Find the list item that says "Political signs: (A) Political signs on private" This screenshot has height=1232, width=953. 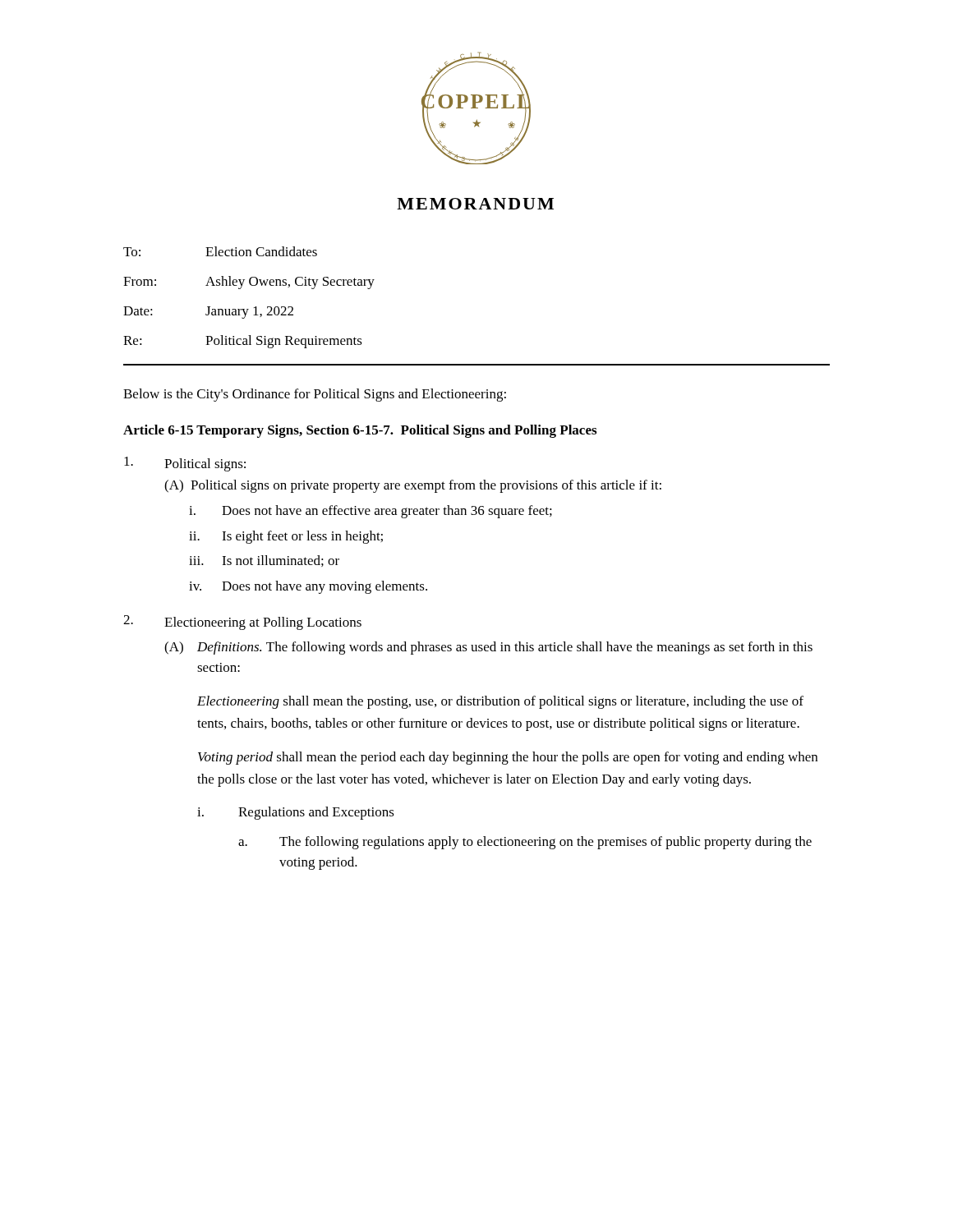tap(185, 464)
